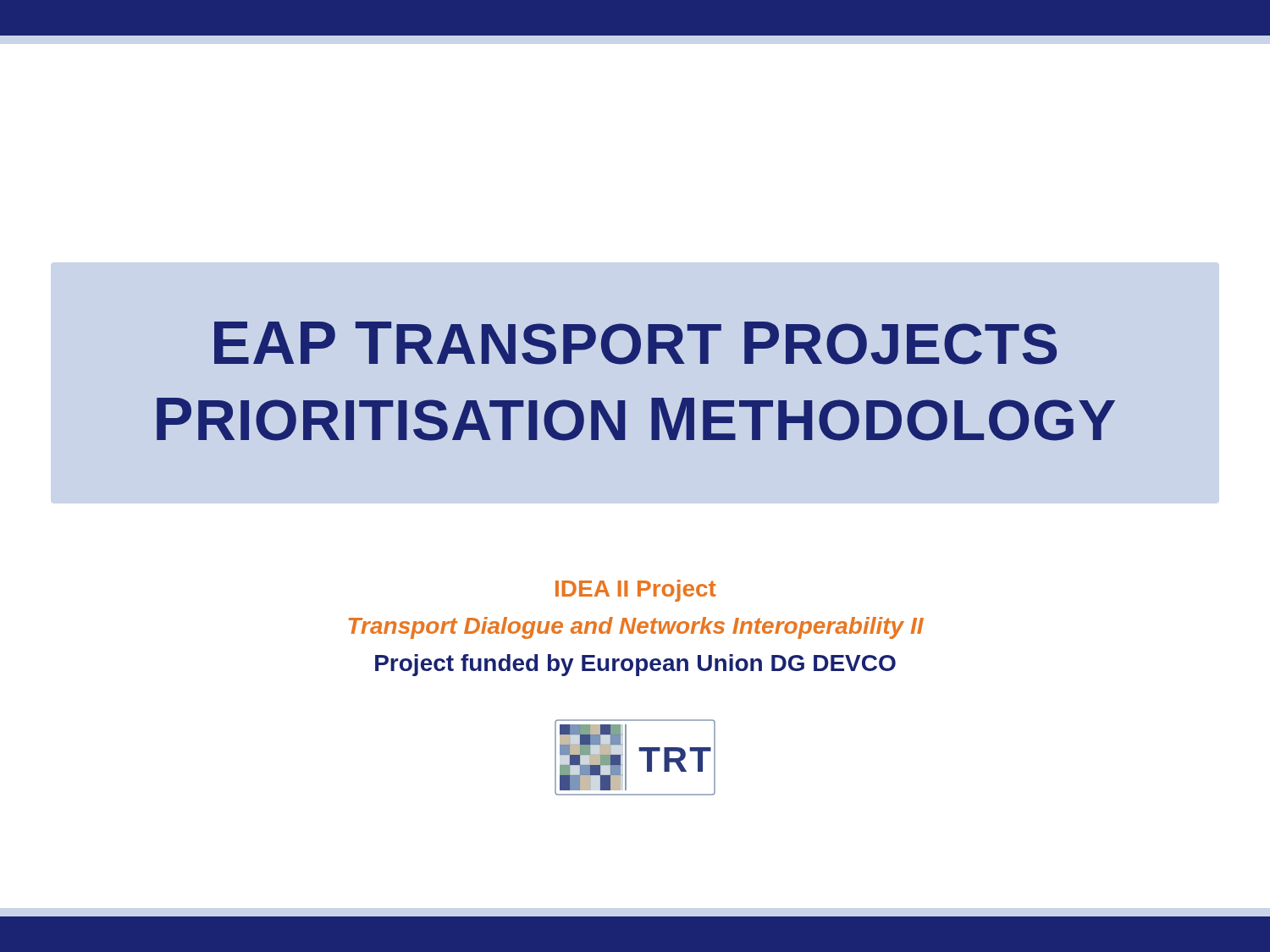
Task: Locate the text block that reads "IDEA II Project"
Action: (635, 626)
